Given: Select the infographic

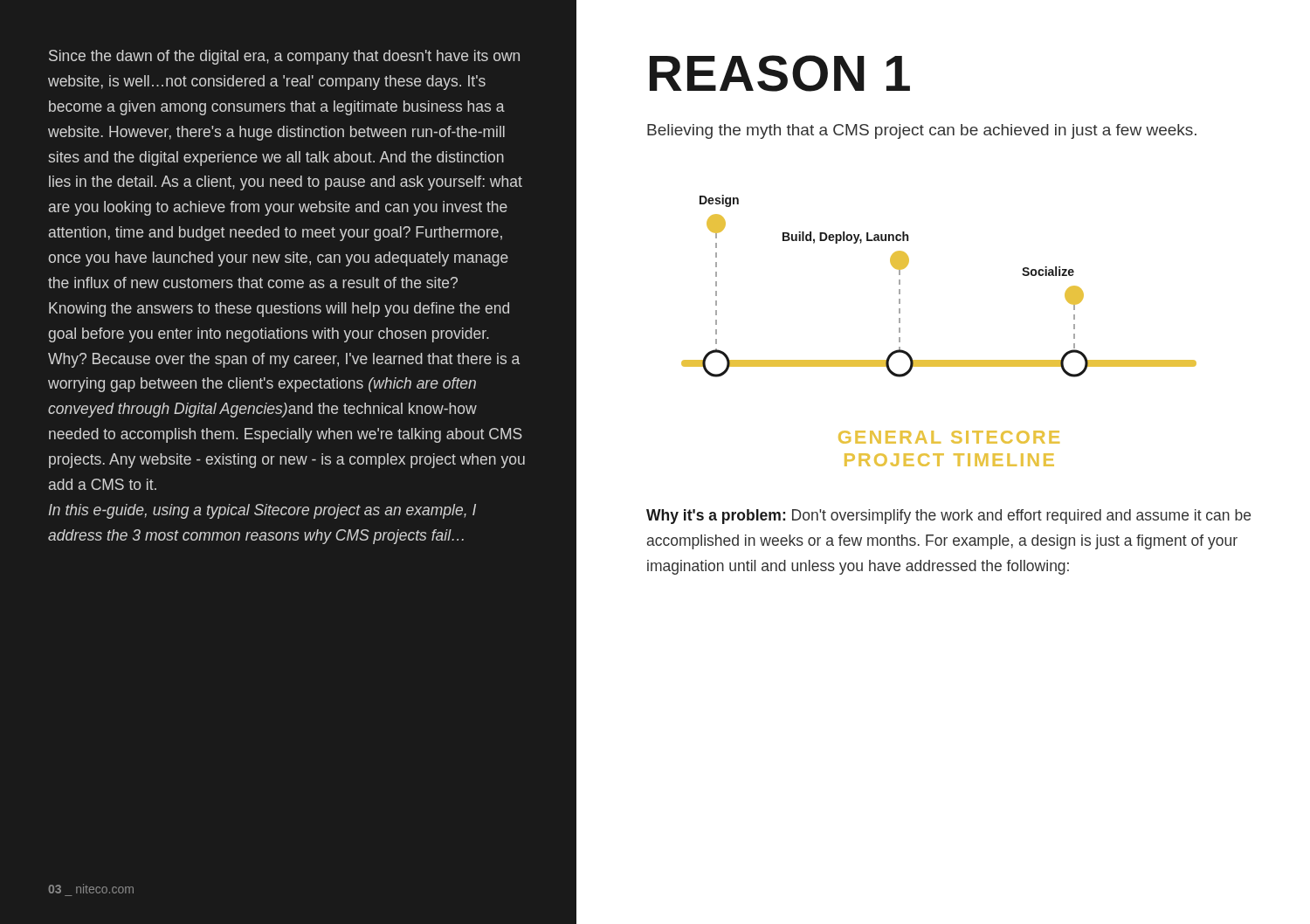Looking at the screenshot, I should coord(950,293).
